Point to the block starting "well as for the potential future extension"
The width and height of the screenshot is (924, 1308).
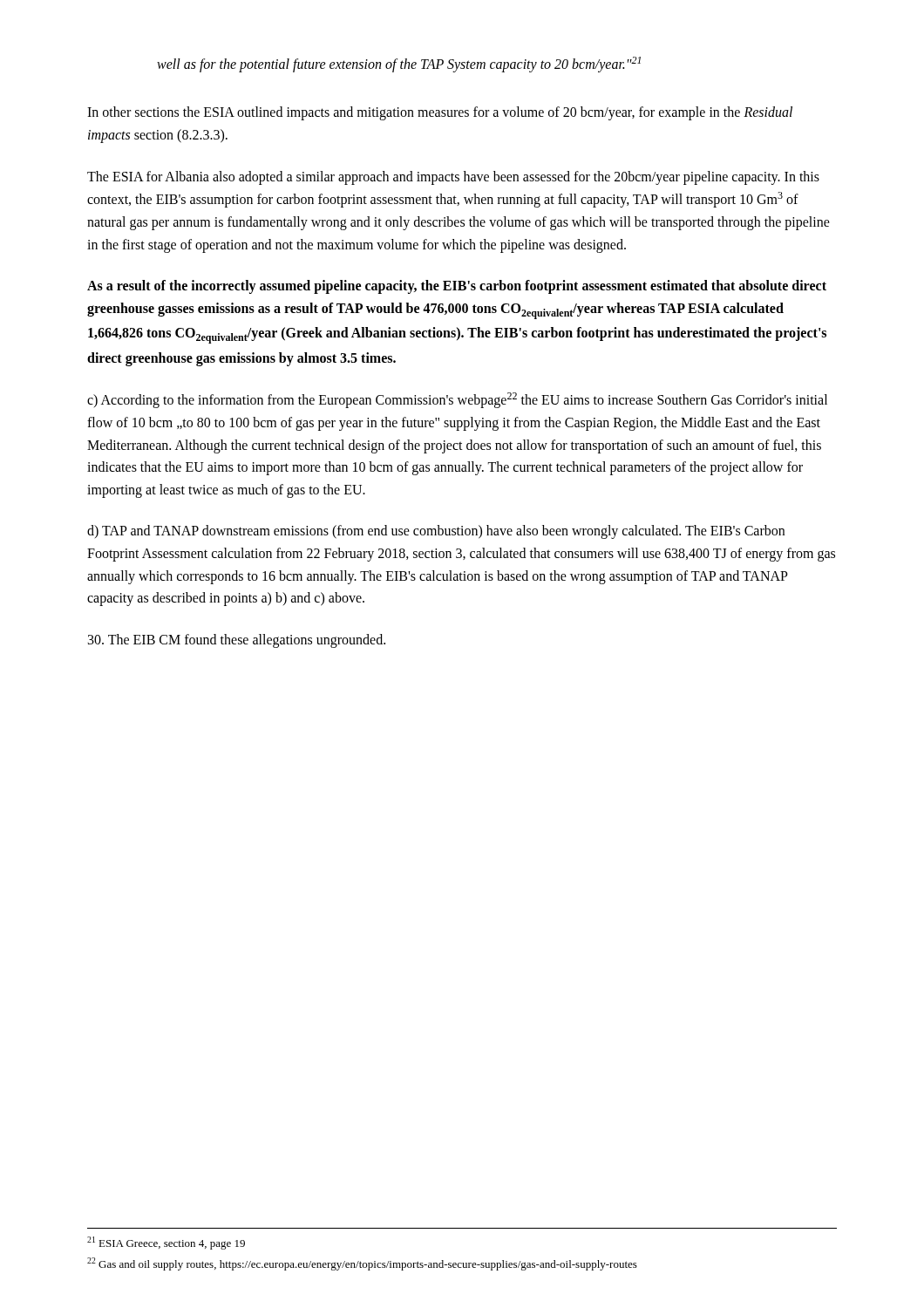(399, 63)
